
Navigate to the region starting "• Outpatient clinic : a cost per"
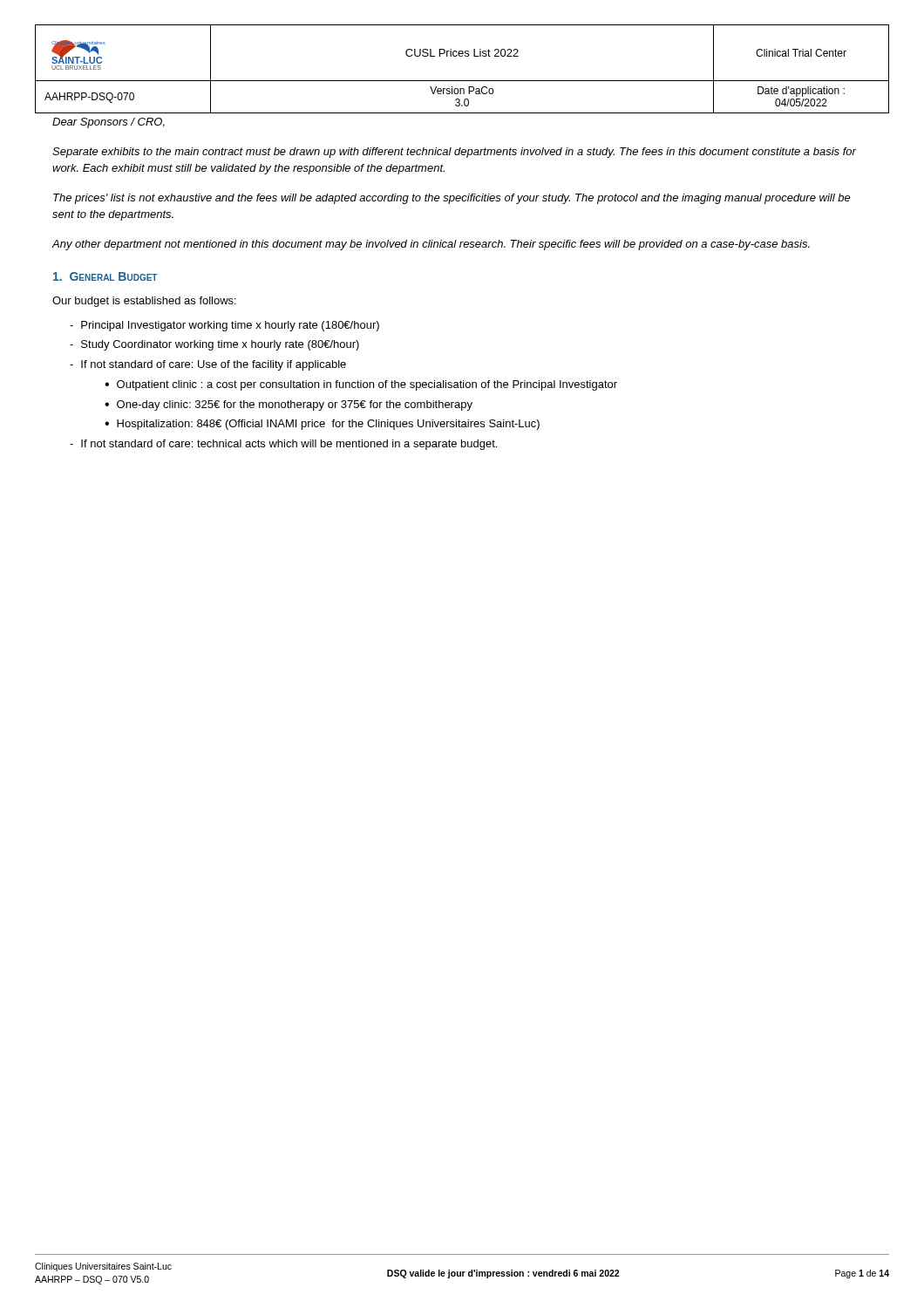point(361,385)
